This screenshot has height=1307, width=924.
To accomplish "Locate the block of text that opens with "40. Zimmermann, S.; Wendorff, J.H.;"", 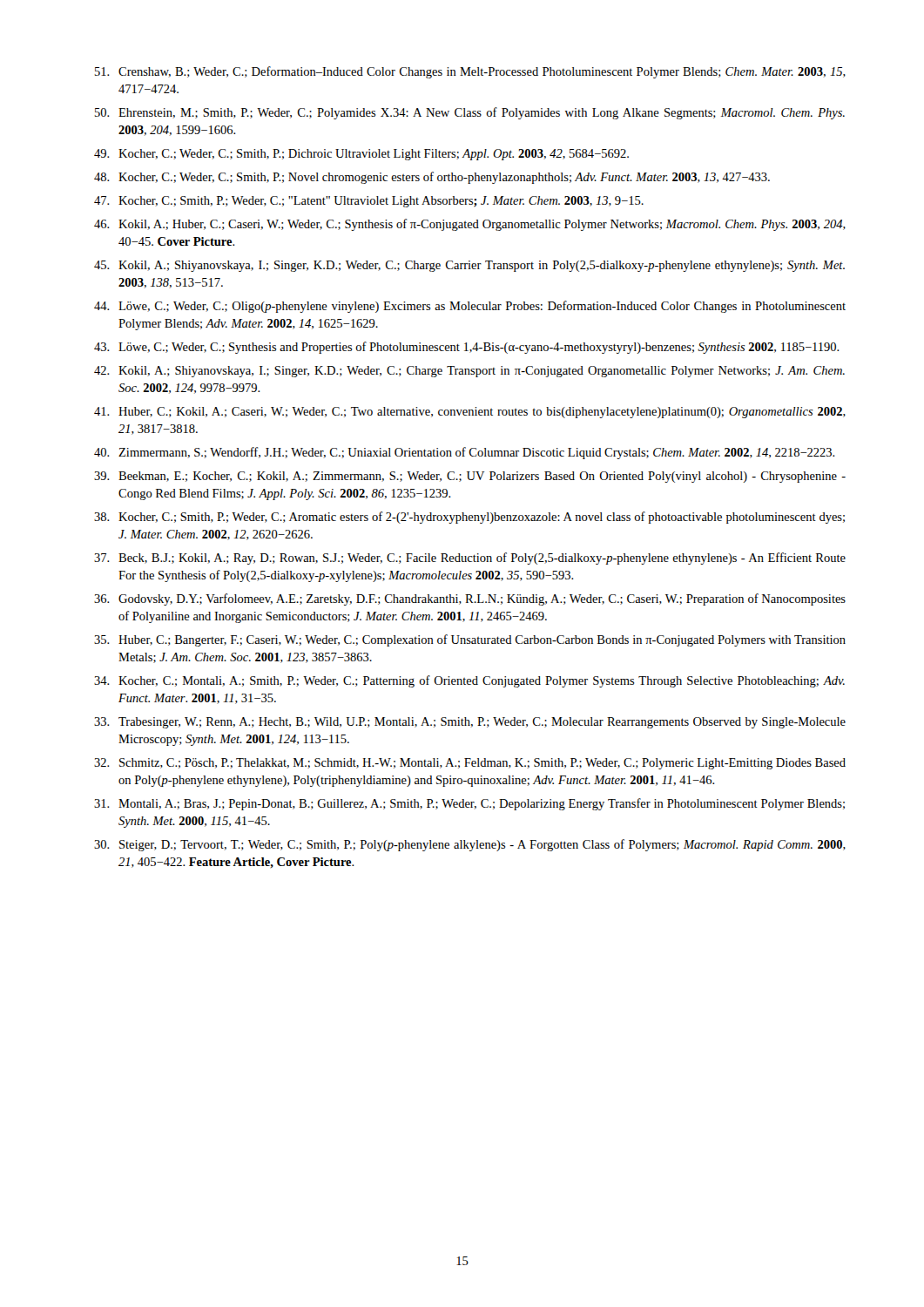I will point(462,452).
